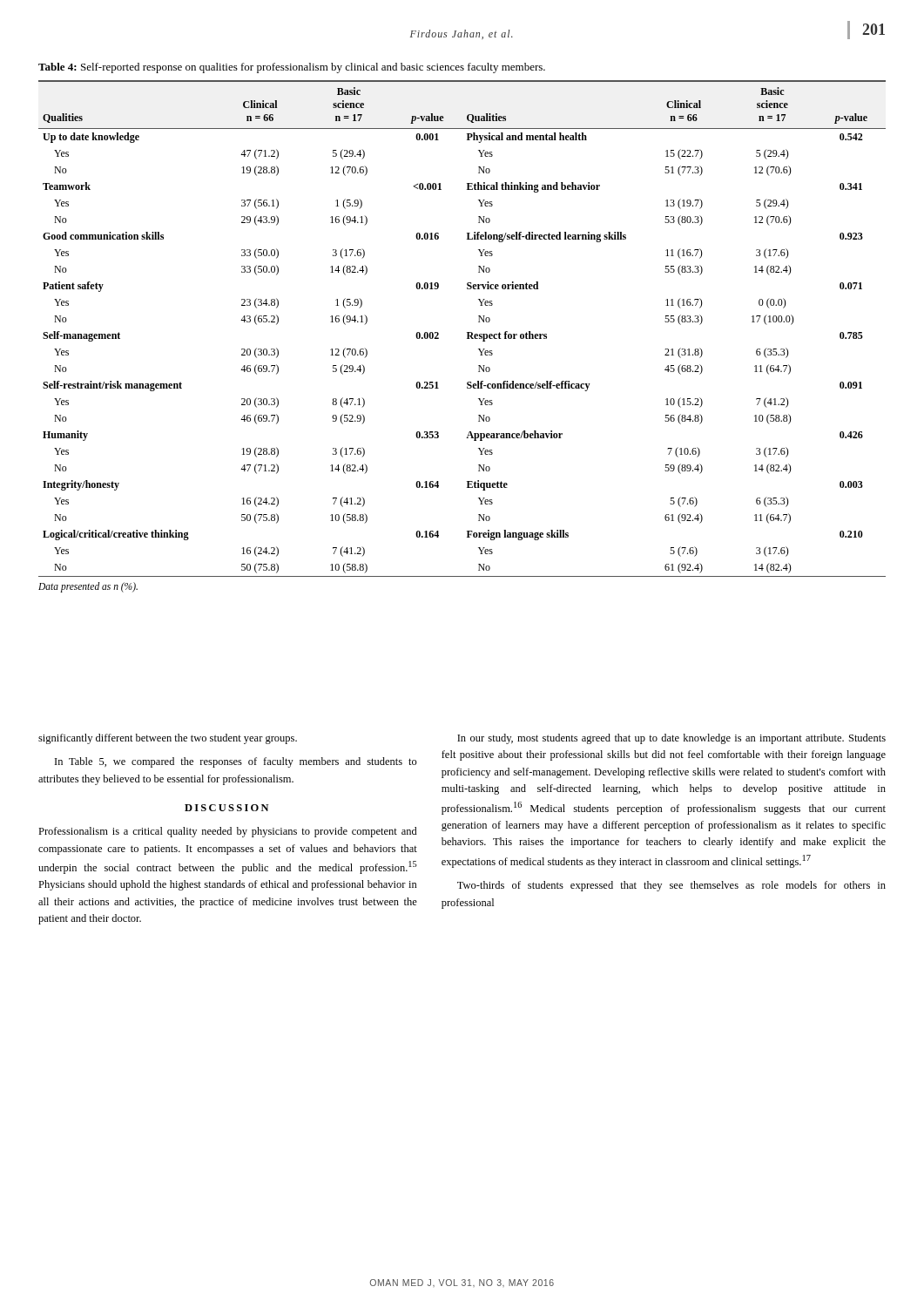The height and width of the screenshot is (1307, 924).
Task: Find the text block containing "Professionalism is a"
Action: pos(228,876)
